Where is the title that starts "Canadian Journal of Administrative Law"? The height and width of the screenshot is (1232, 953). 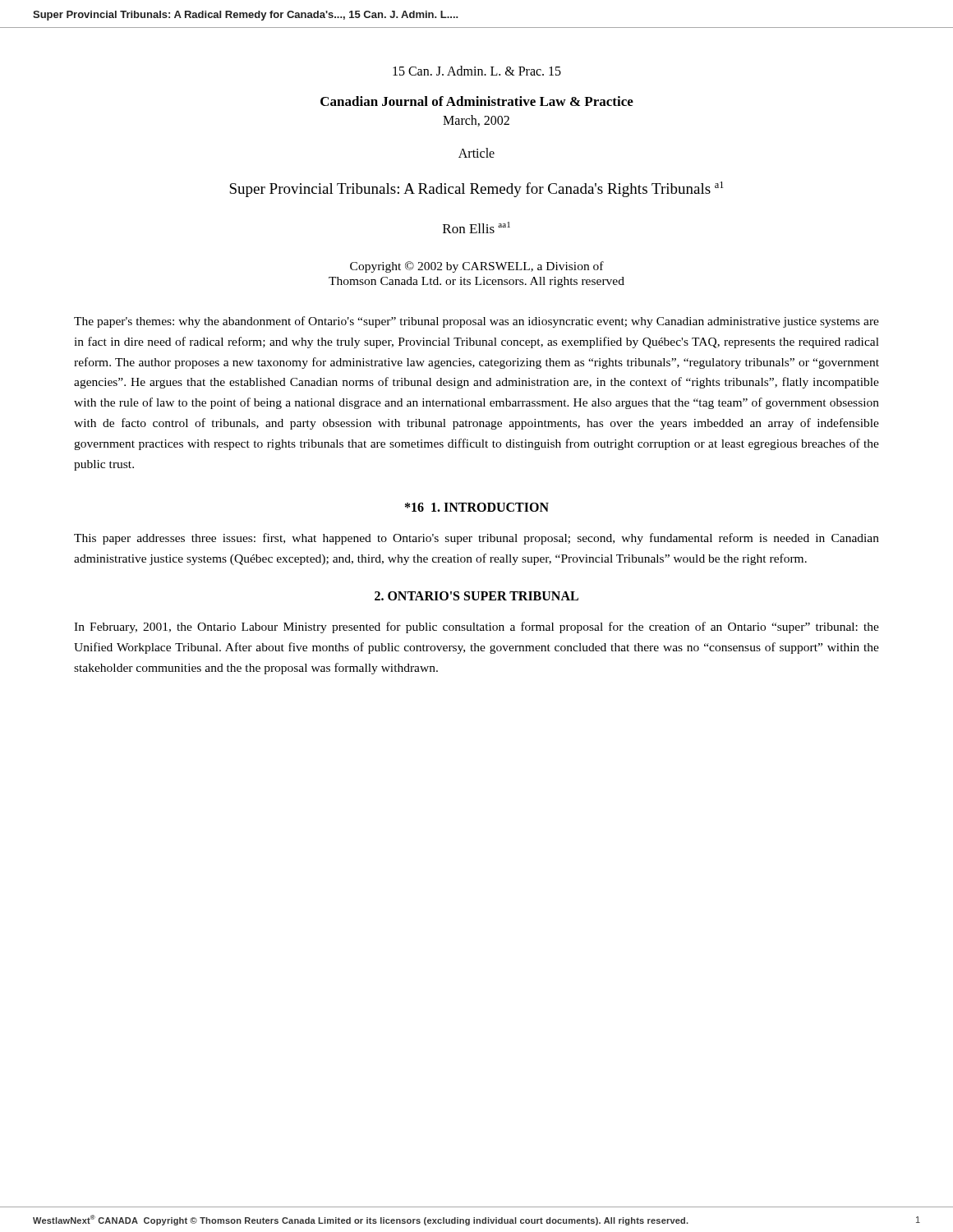point(476,111)
